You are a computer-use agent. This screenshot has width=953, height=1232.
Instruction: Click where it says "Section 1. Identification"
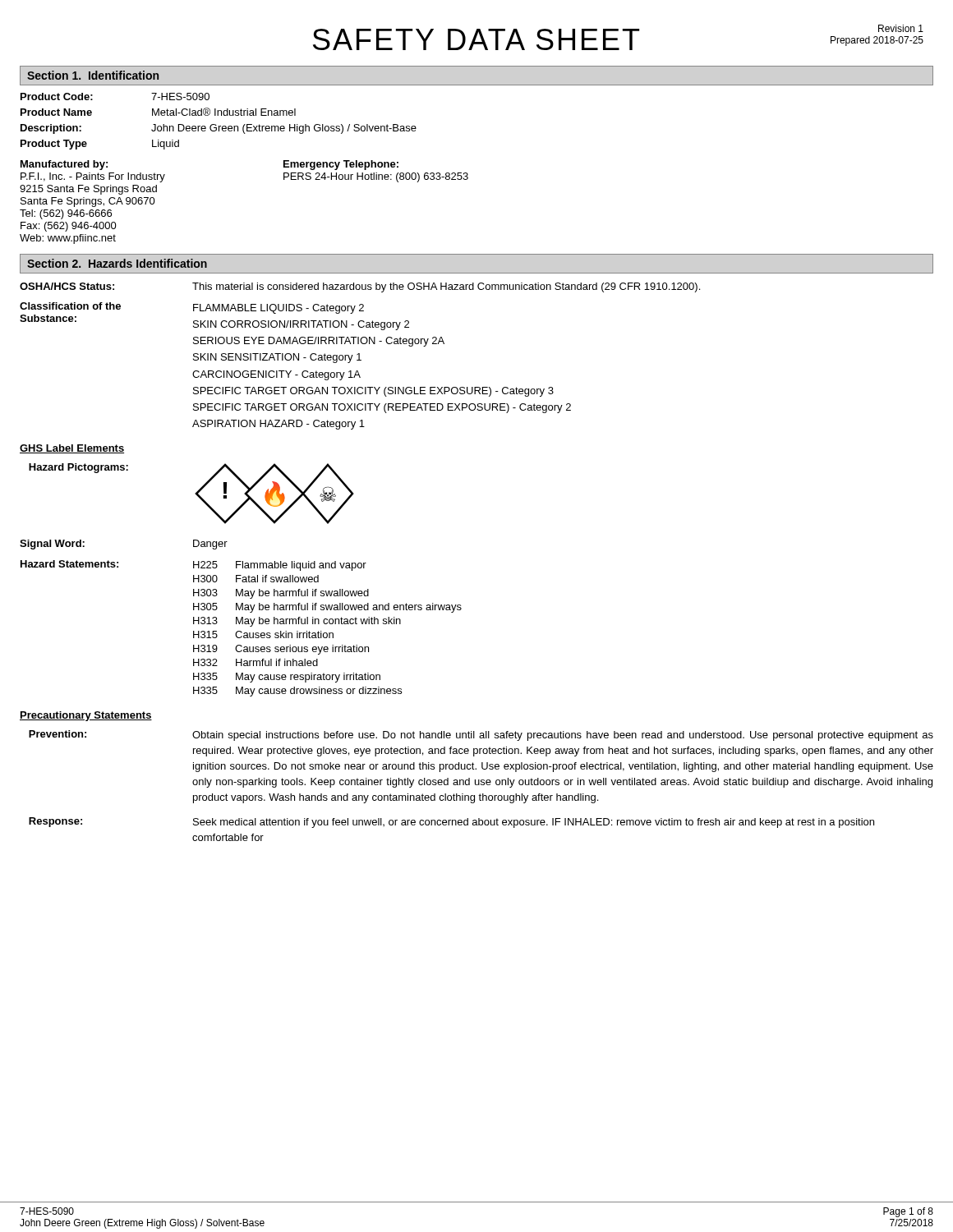pyautogui.click(x=93, y=76)
